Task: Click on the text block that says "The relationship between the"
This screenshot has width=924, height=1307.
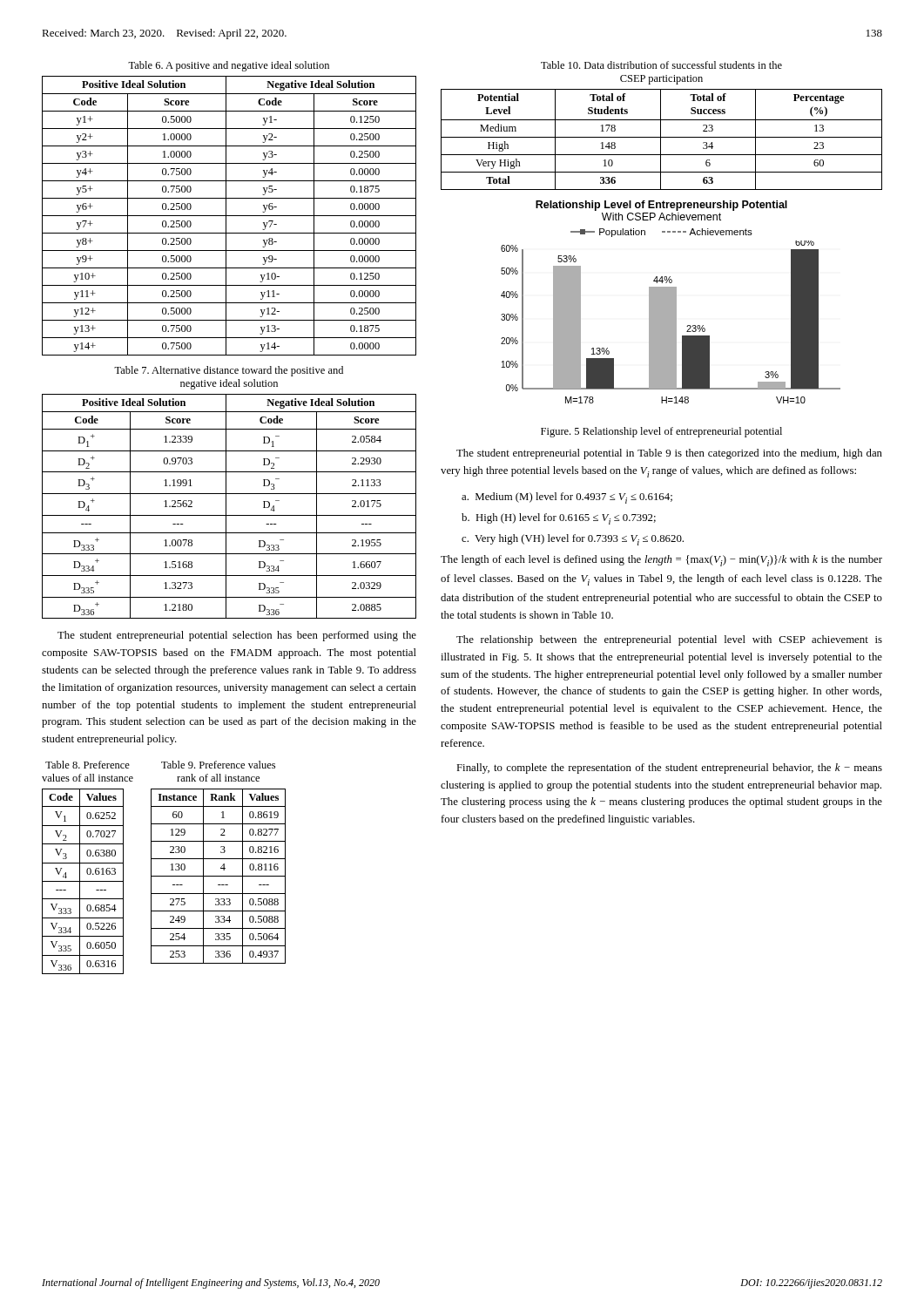Action: (x=661, y=691)
